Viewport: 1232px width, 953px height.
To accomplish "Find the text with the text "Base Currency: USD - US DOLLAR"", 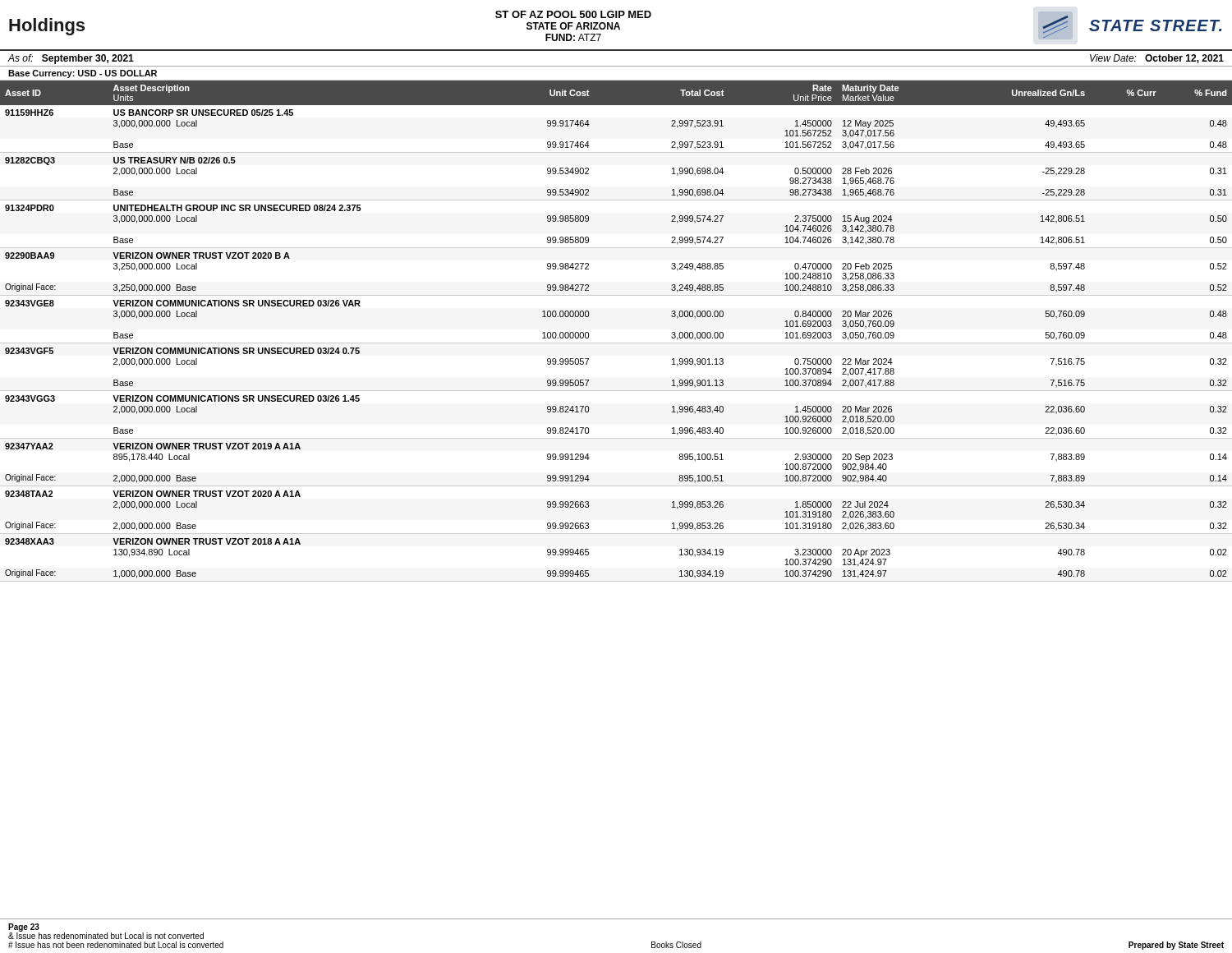I will [x=83, y=73].
